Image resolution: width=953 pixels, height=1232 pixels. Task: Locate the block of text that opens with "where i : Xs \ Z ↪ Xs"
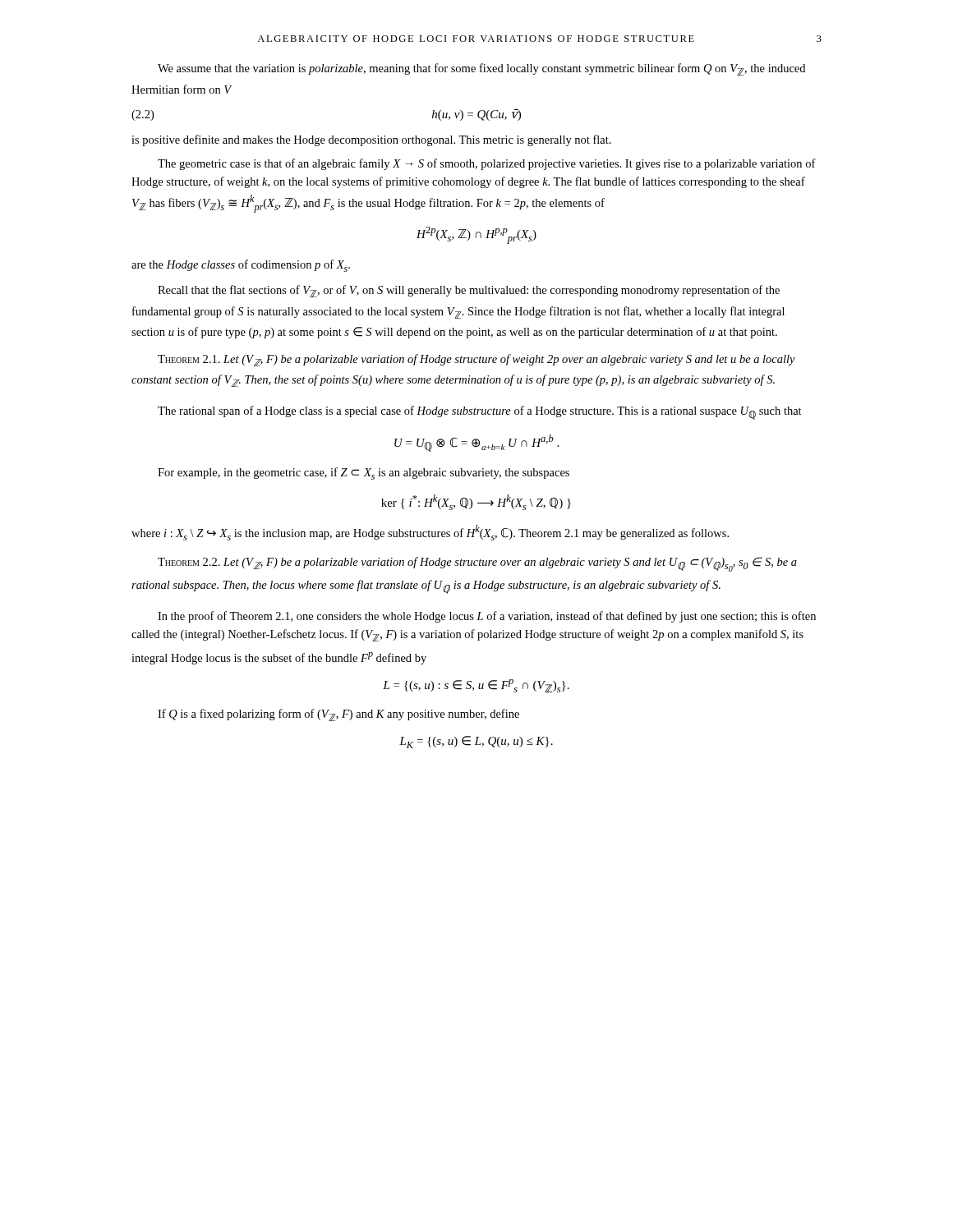coord(476,533)
